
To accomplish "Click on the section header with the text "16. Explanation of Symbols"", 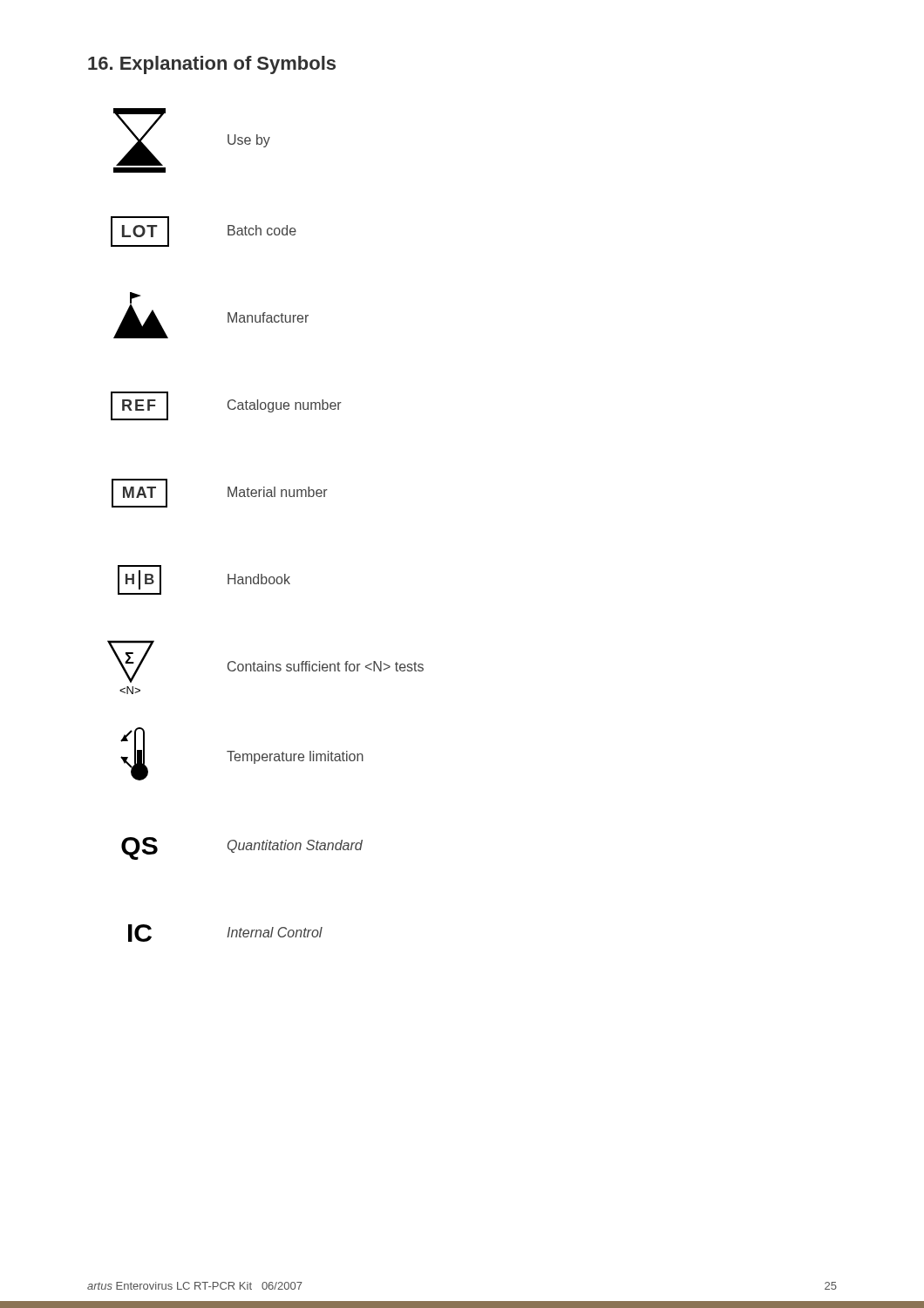I will click(x=212, y=63).
